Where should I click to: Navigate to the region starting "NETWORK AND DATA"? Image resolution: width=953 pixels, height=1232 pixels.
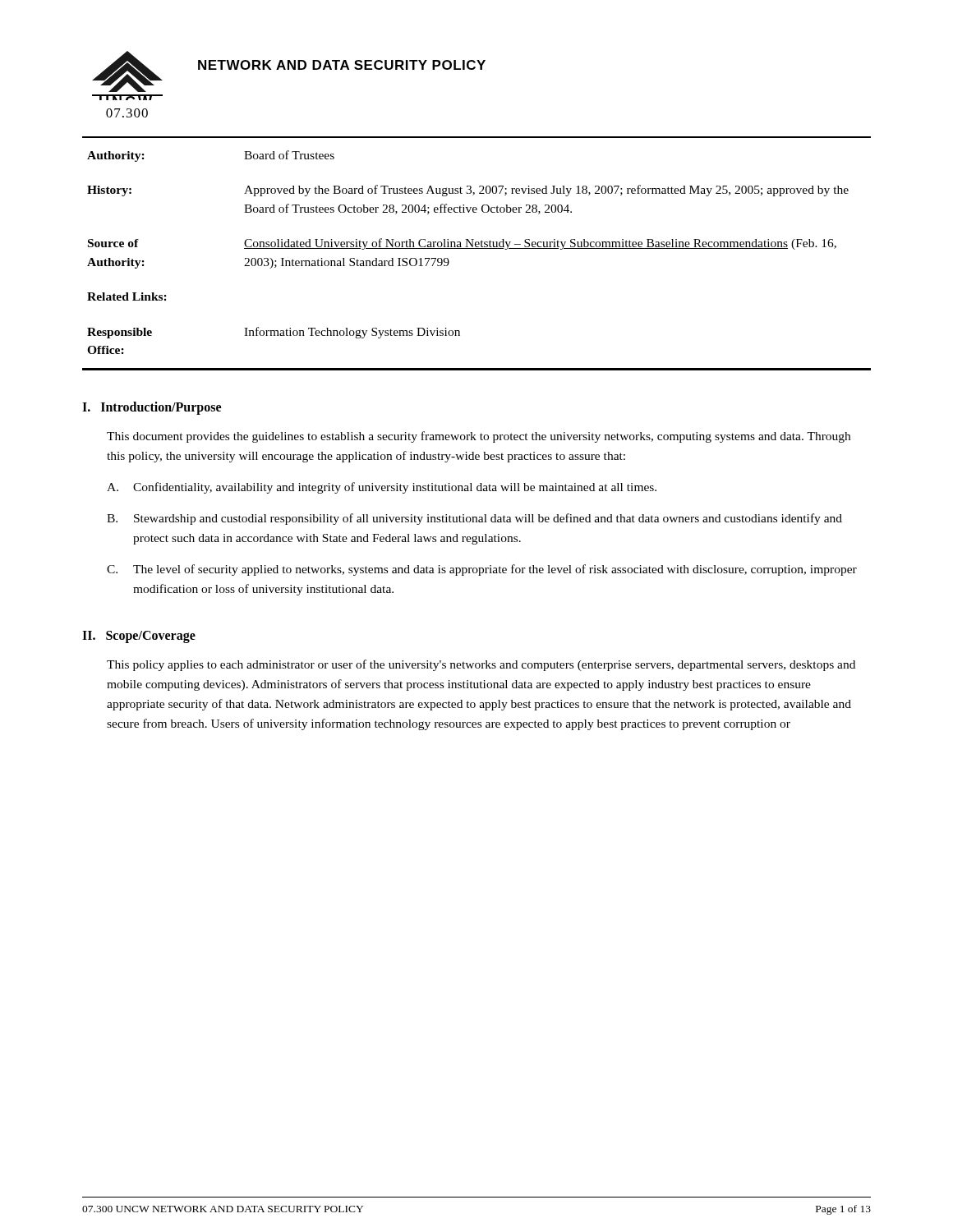(342, 66)
